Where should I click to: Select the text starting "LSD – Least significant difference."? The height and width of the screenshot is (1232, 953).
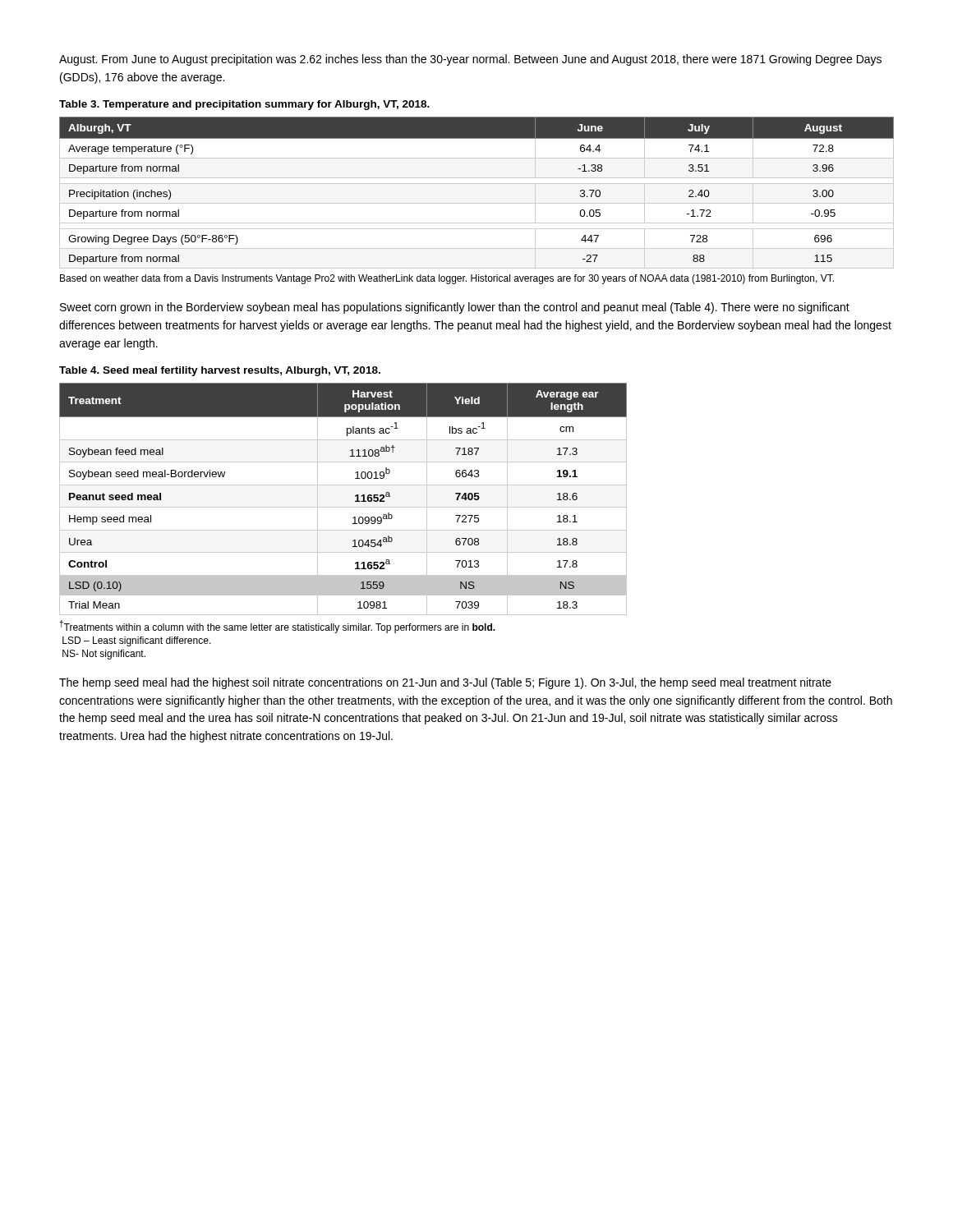(x=135, y=641)
